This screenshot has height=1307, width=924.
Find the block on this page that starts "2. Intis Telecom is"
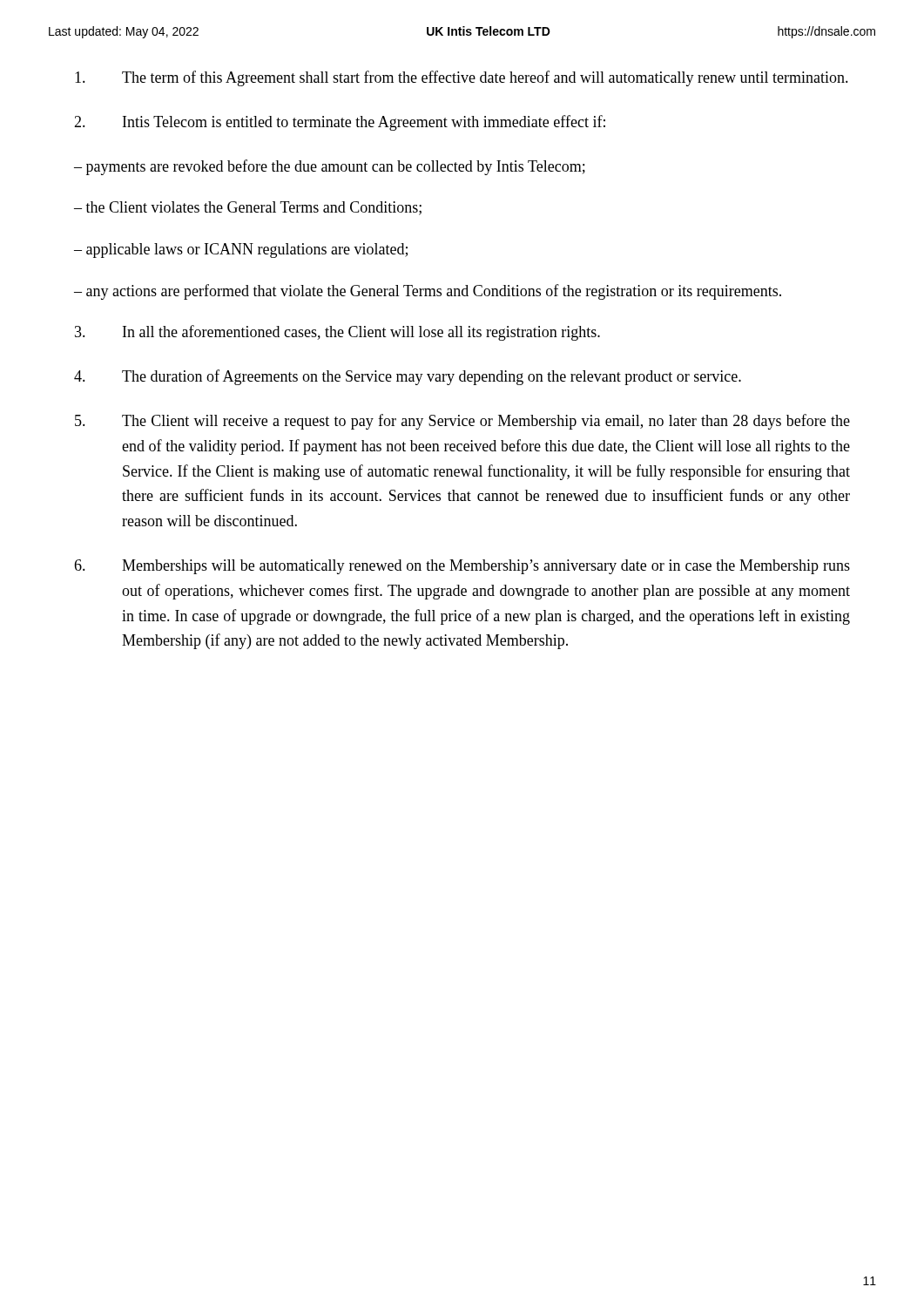click(462, 122)
